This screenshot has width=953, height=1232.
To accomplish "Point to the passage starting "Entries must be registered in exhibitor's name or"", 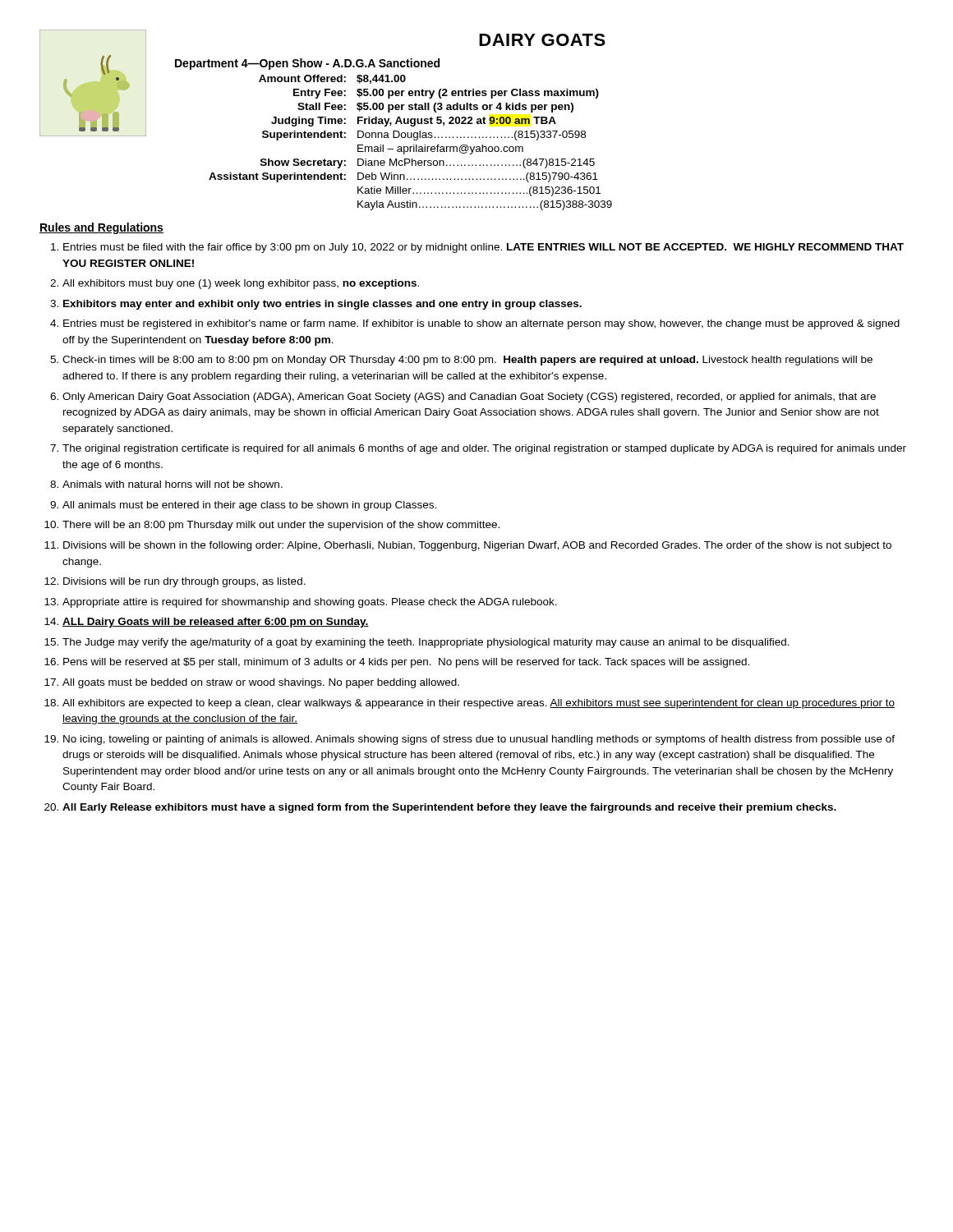I will click(488, 332).
